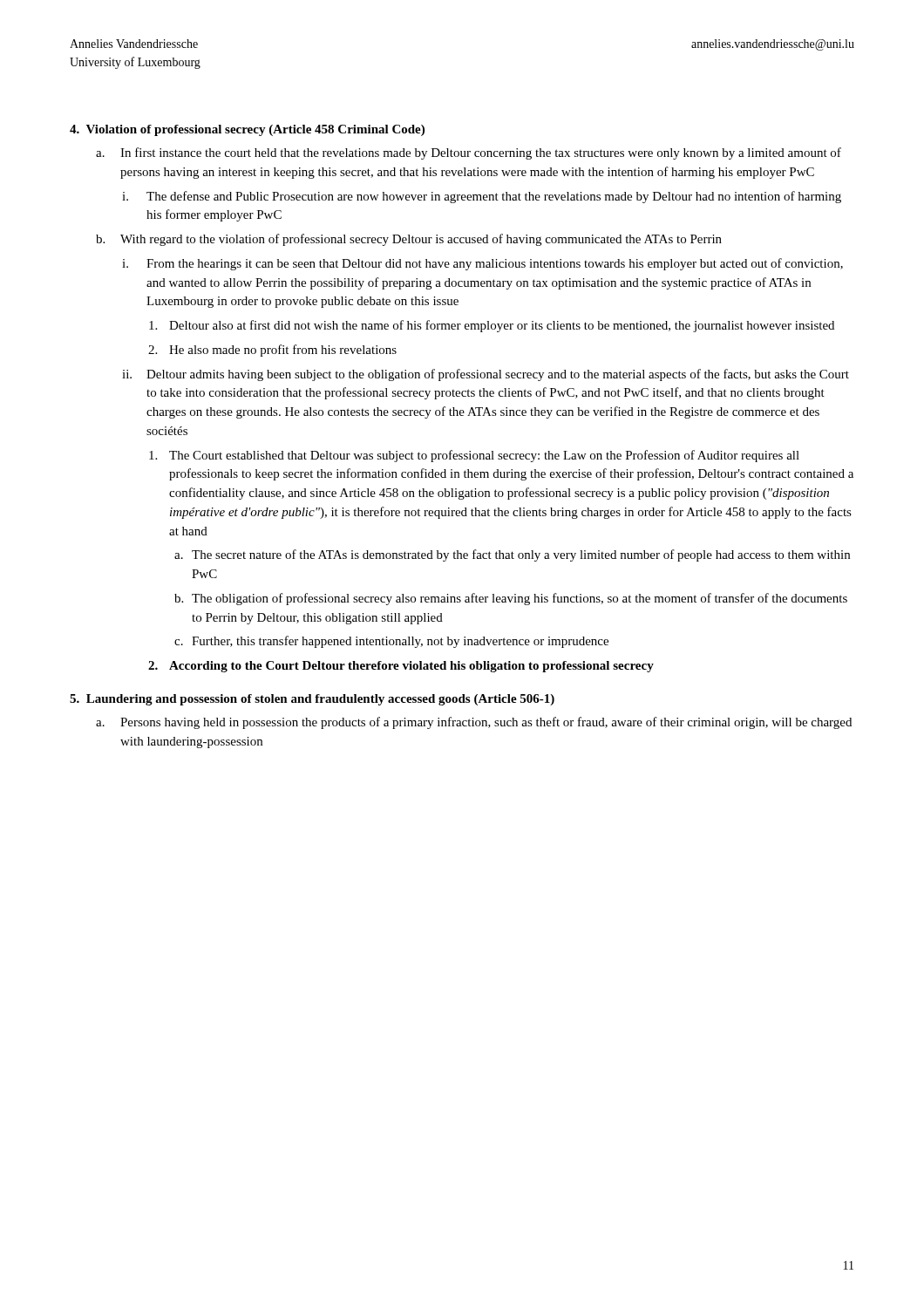Select the text starting "Deltour also at"

click(501, 326)
